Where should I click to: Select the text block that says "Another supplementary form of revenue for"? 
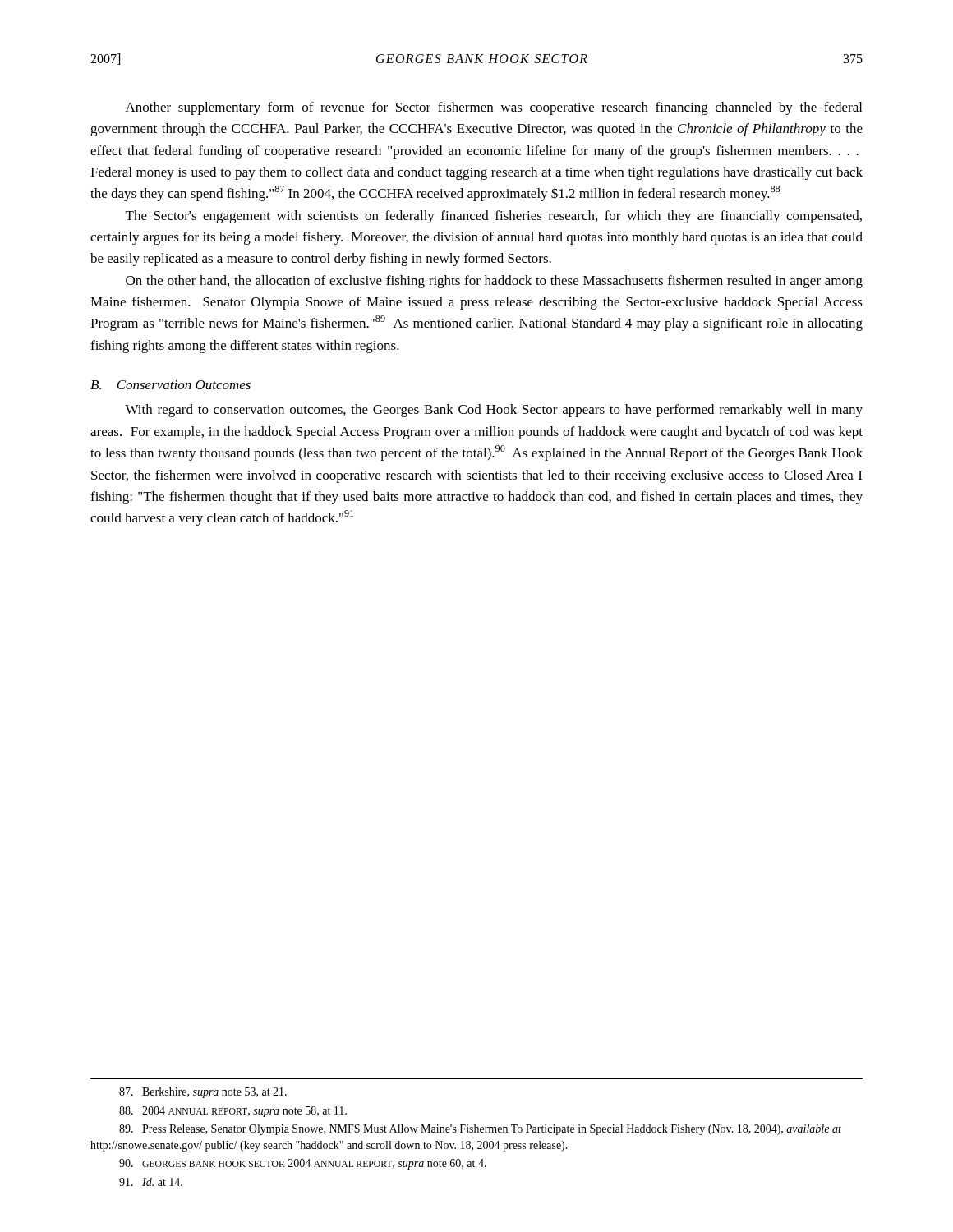[476, 150]
